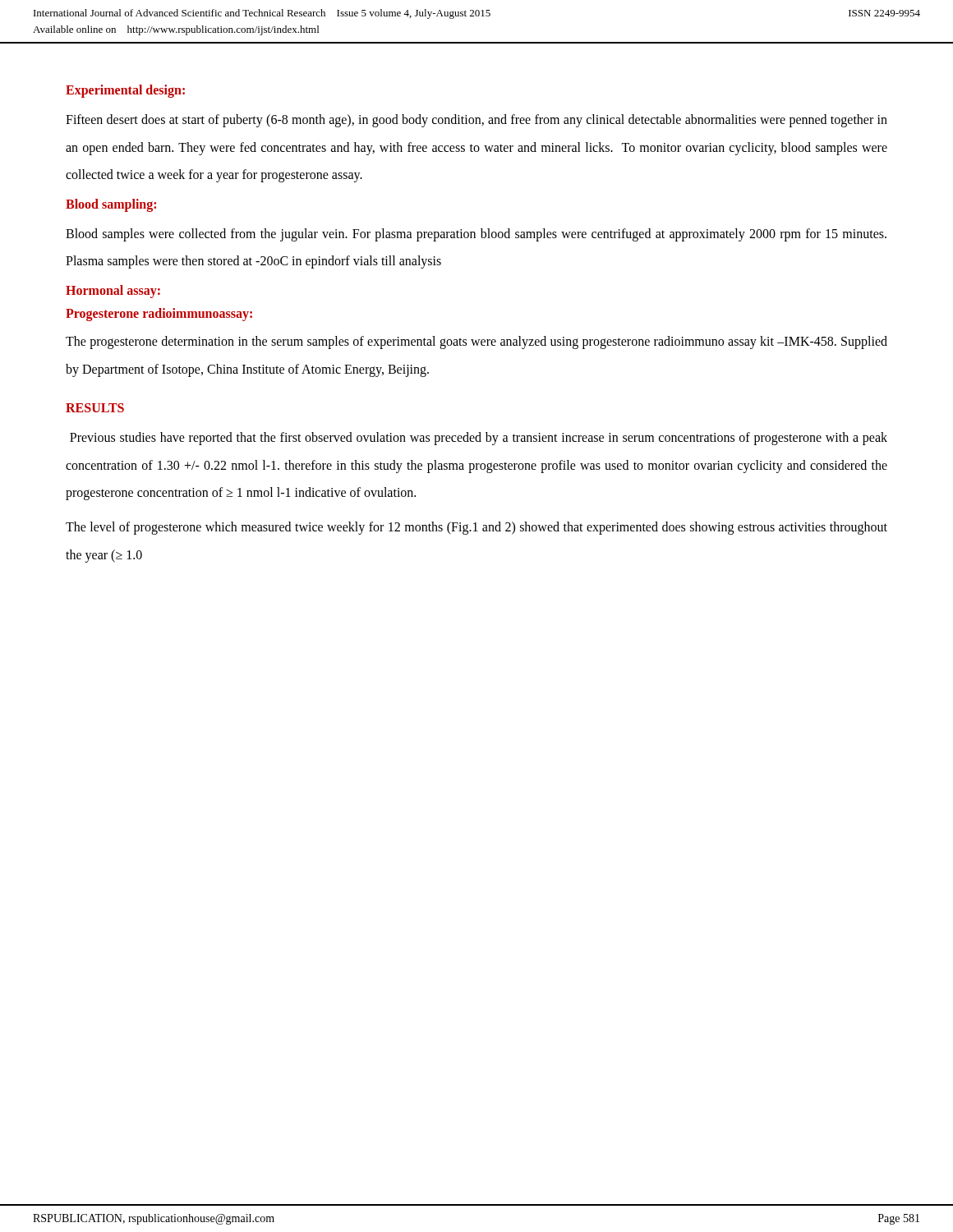Find the block on this page that starts "The progesterone determination in the"
The image size is (953, 1232).
(x=476, y=355)
